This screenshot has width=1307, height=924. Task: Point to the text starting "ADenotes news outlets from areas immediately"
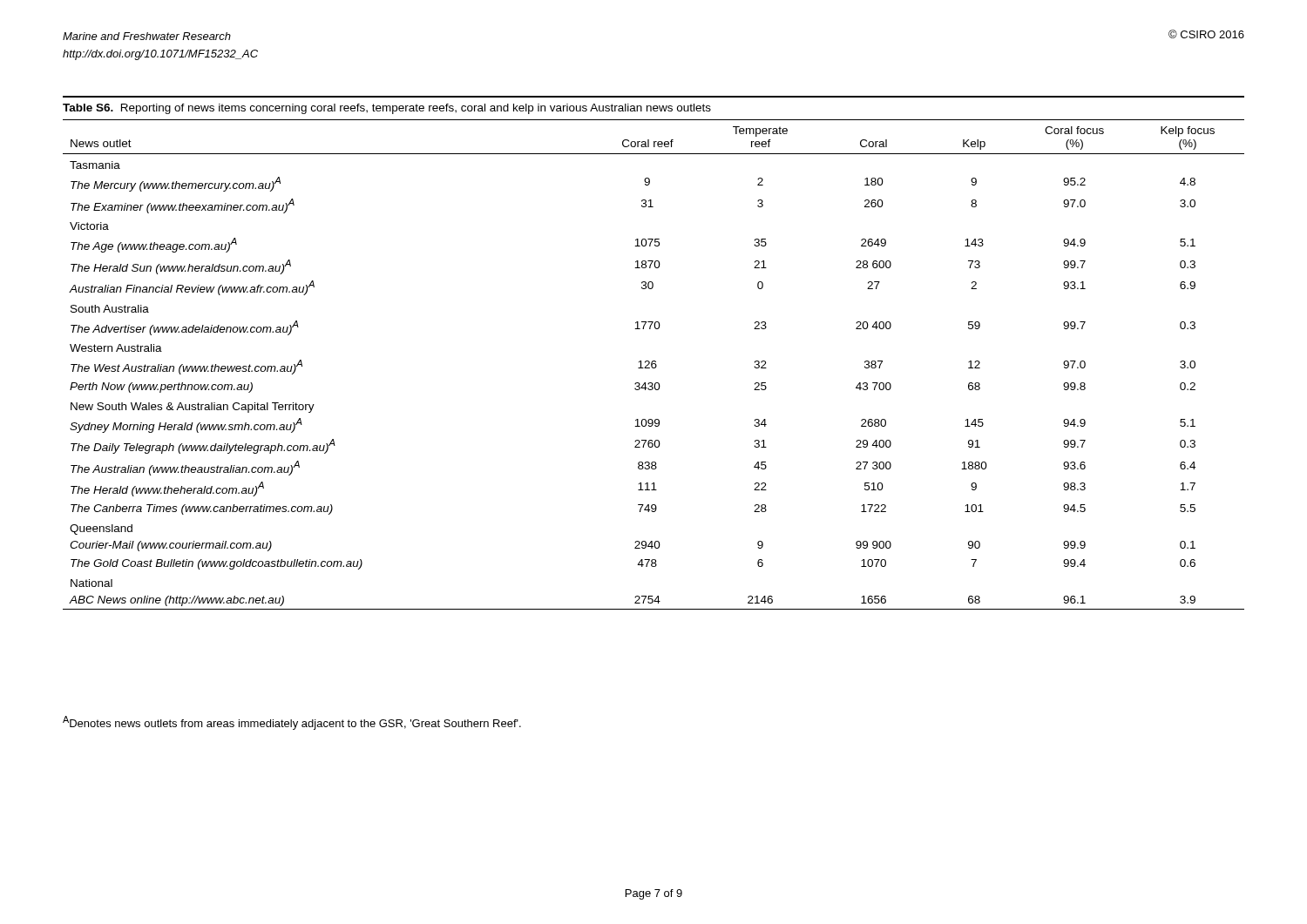[292, 722]
